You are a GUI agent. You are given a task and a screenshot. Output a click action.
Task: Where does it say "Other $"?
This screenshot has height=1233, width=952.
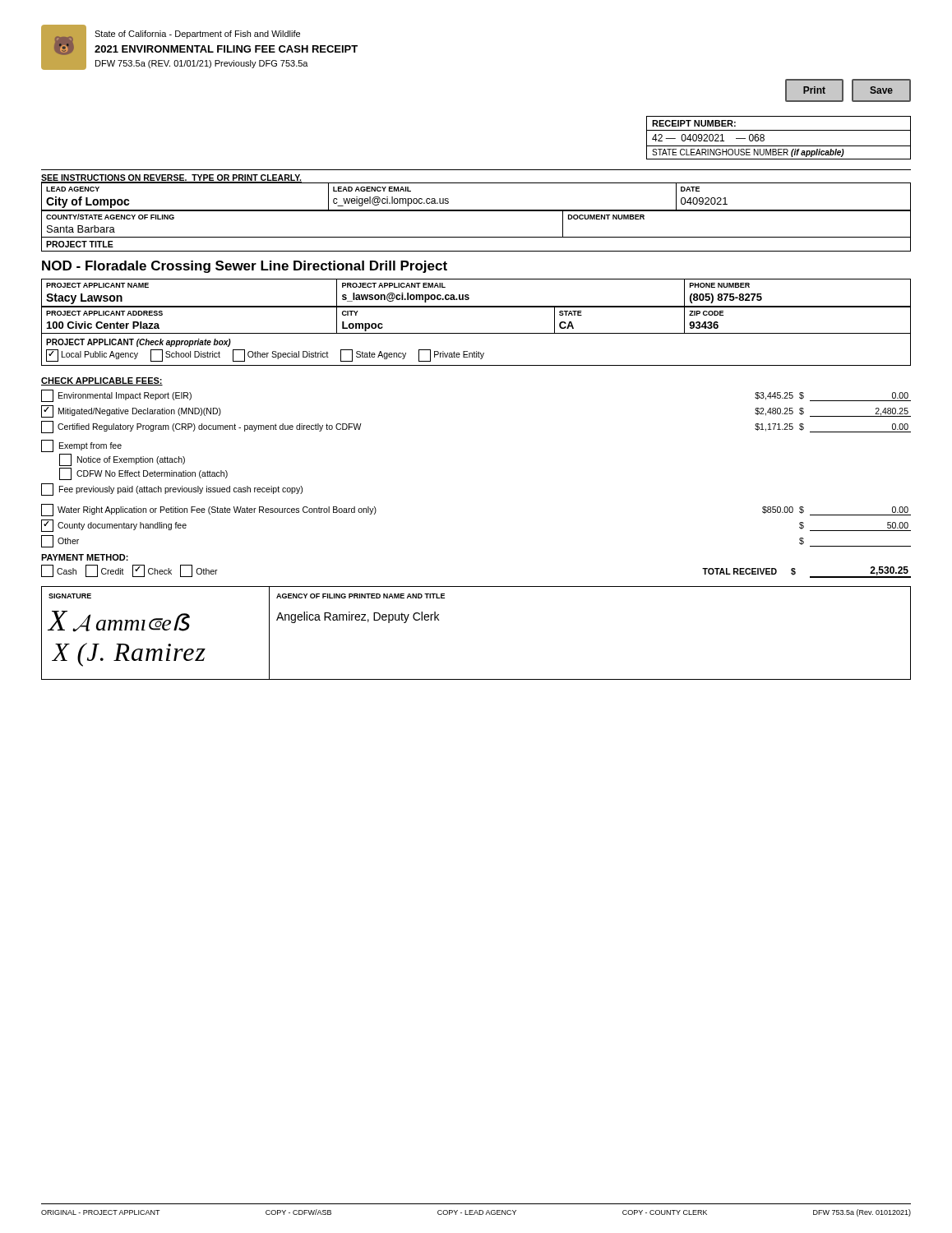point(64,541)
